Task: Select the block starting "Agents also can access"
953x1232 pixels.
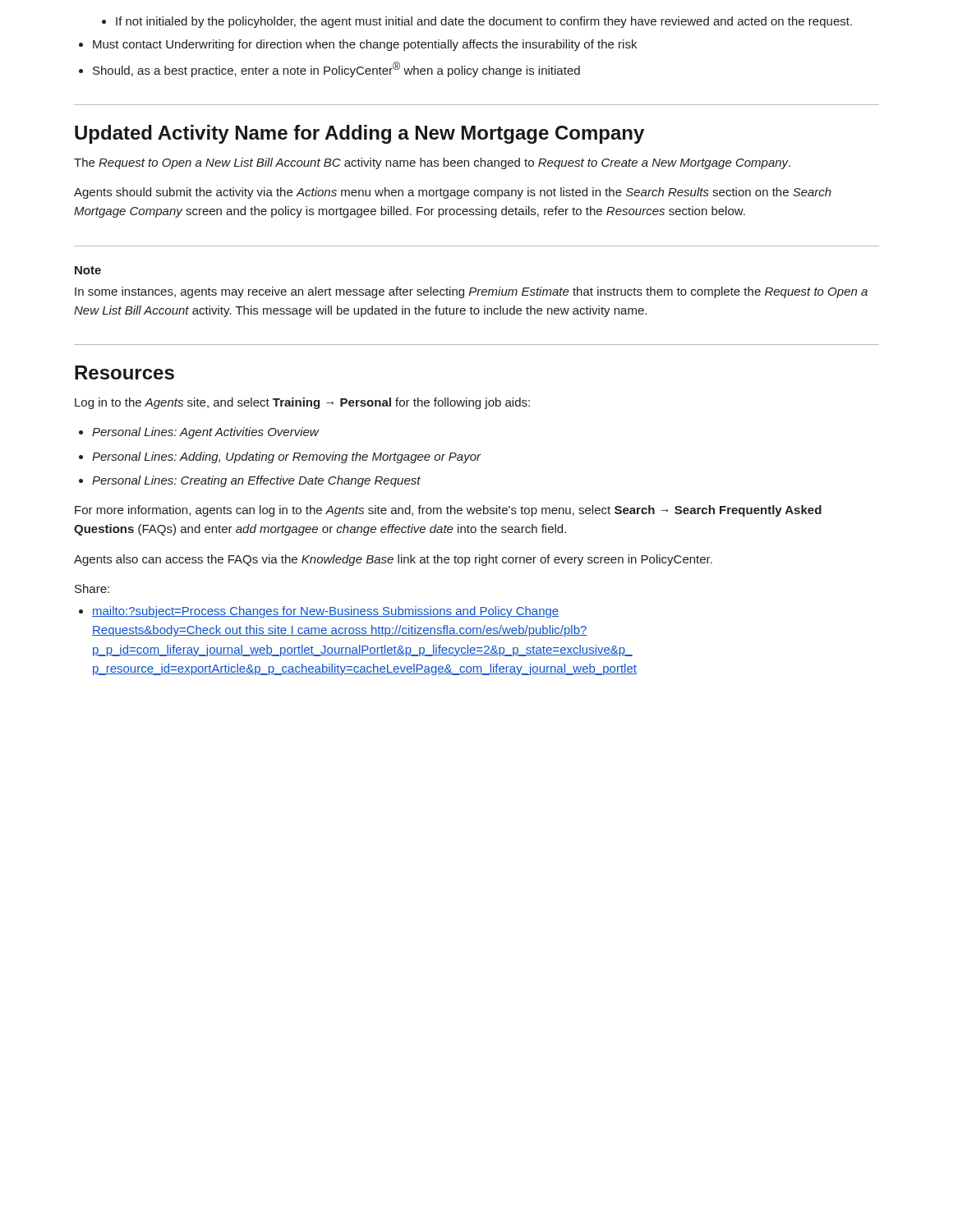Action: point(476,559)
